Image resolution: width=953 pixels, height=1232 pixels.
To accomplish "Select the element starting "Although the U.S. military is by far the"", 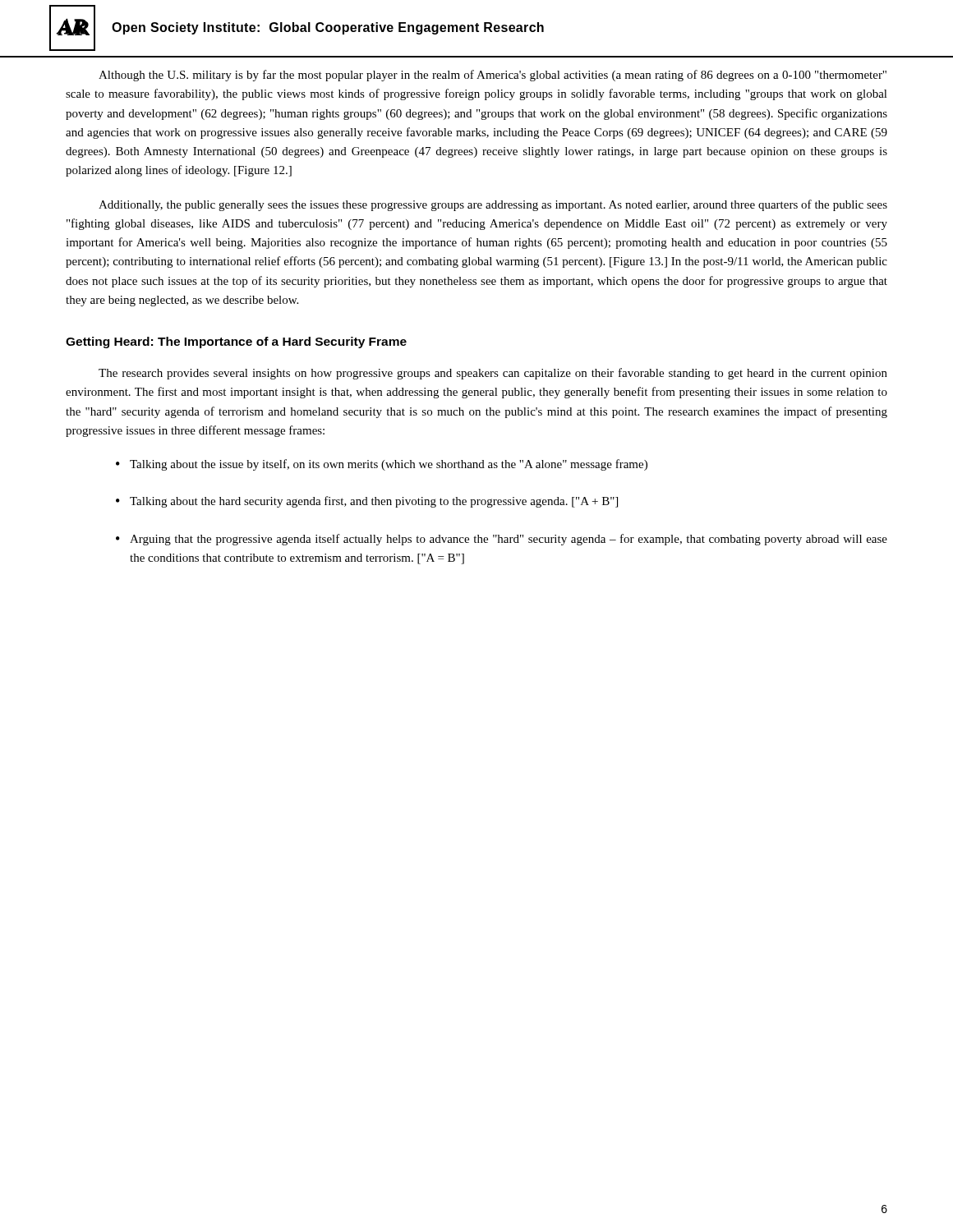I will tap(476, 122).
